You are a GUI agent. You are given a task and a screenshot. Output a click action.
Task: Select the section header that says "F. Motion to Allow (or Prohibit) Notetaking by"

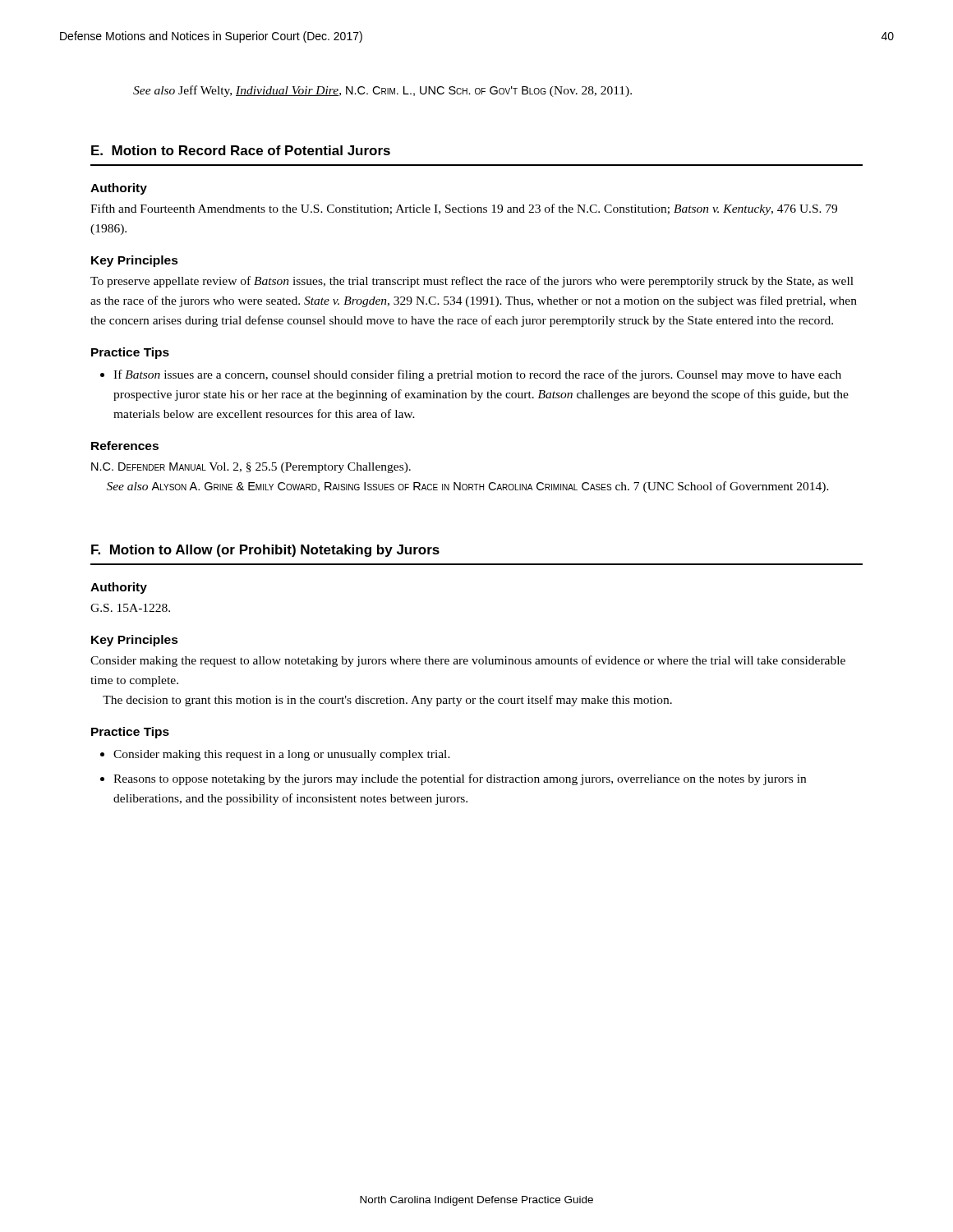pos(265,550)
